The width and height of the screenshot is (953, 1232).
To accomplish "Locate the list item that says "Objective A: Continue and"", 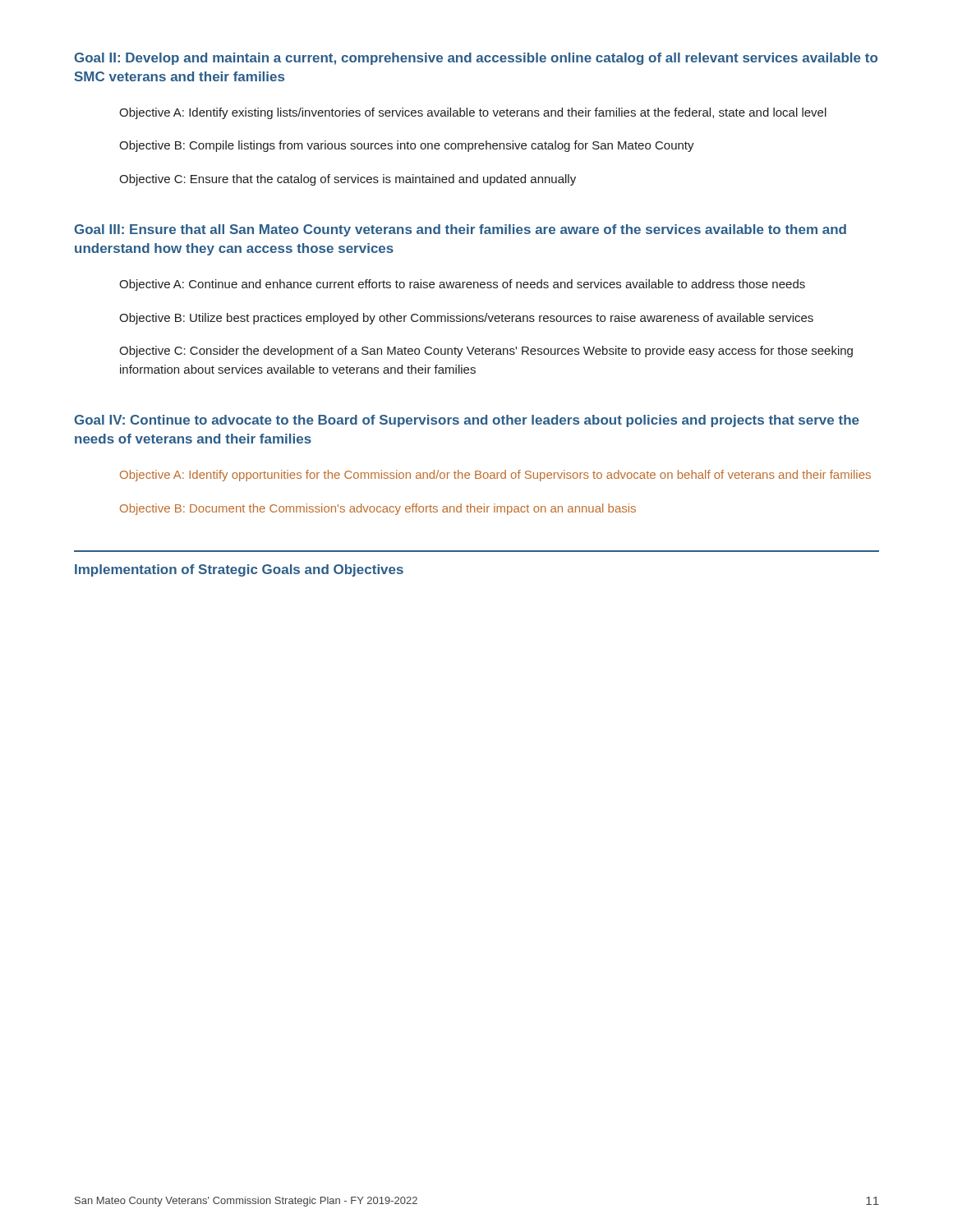I will pos(462,284).
